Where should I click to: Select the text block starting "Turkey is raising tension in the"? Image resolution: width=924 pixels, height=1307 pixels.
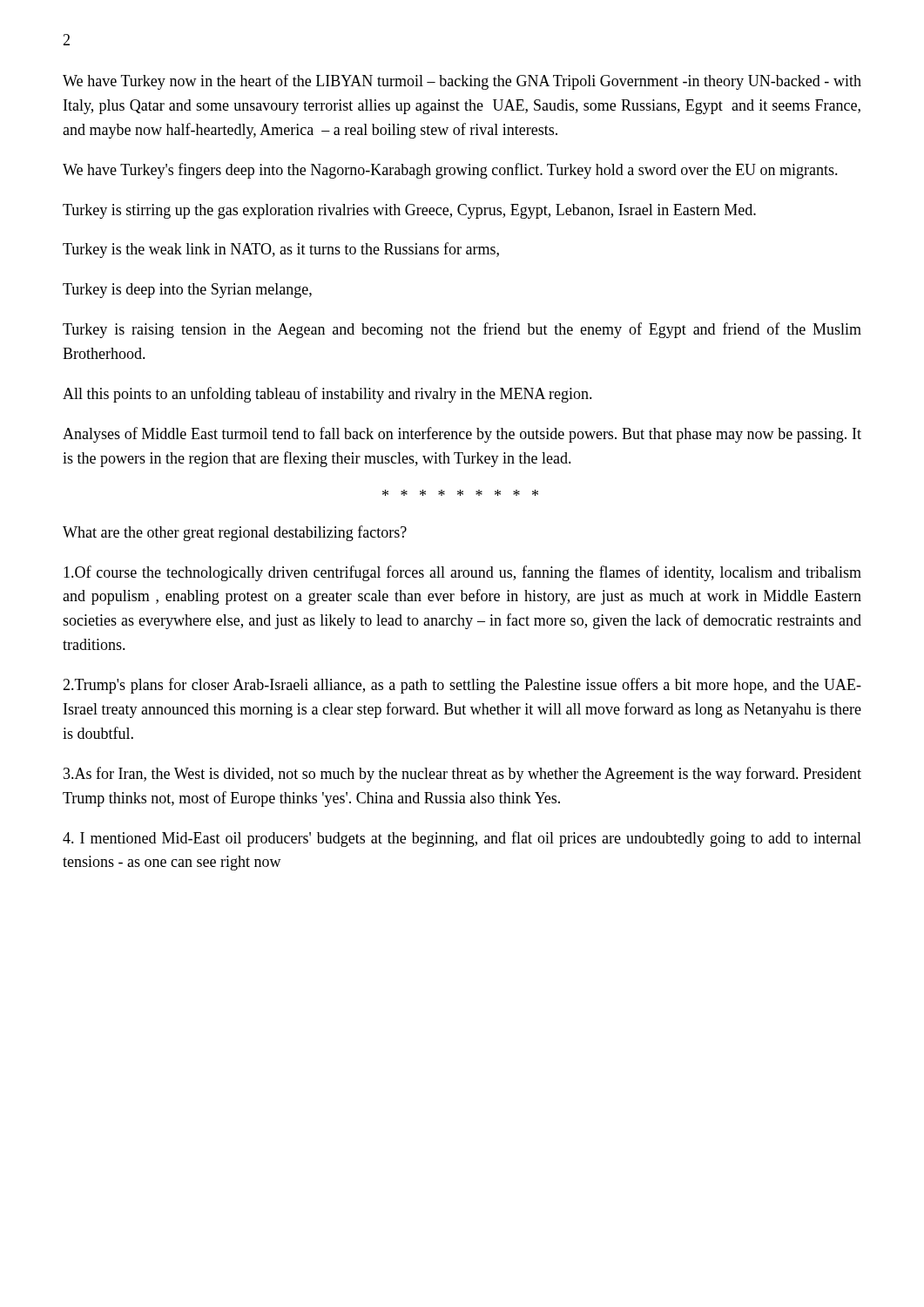[x=462, y=342]
